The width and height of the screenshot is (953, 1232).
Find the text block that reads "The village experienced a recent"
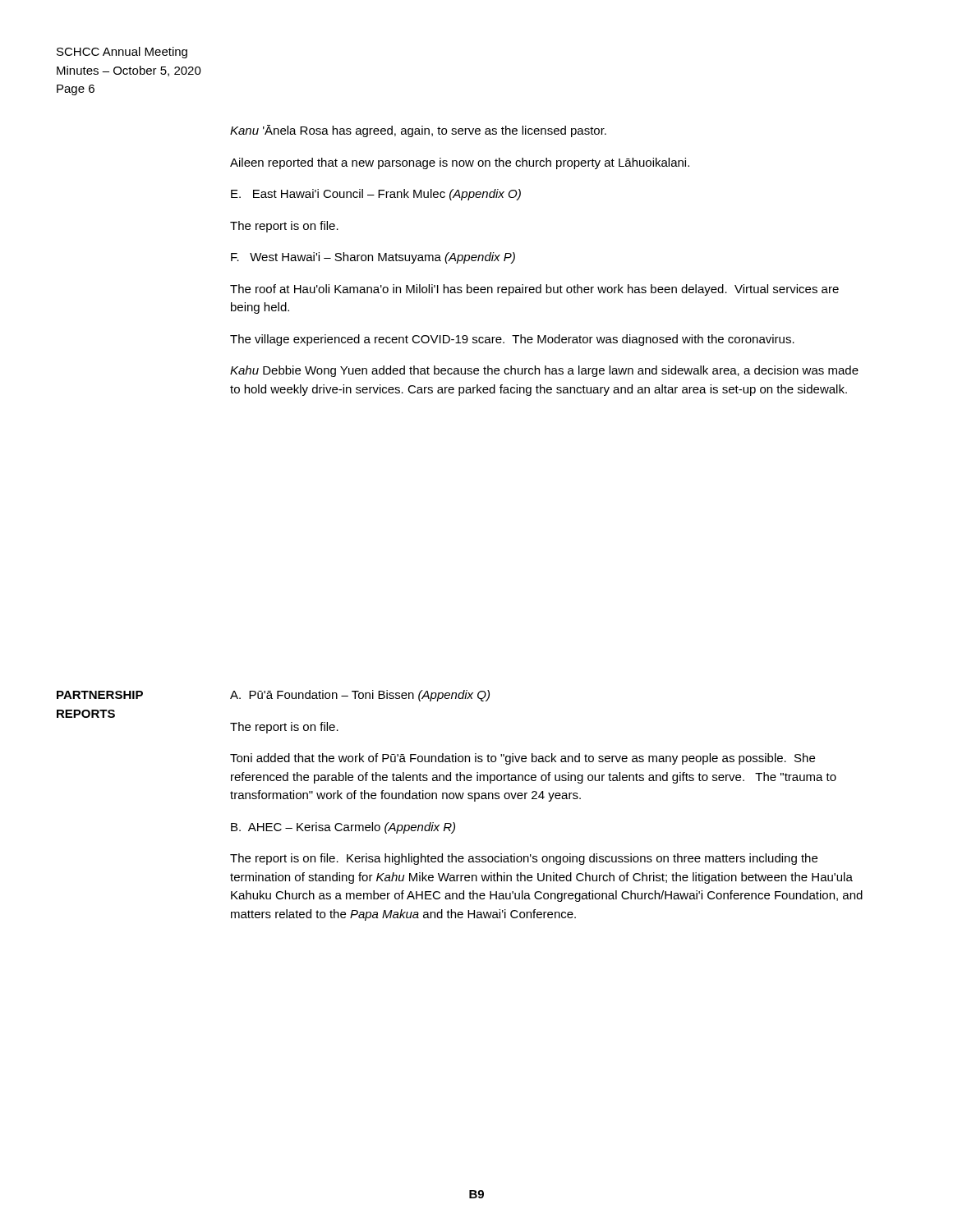[x=512, y=338]
